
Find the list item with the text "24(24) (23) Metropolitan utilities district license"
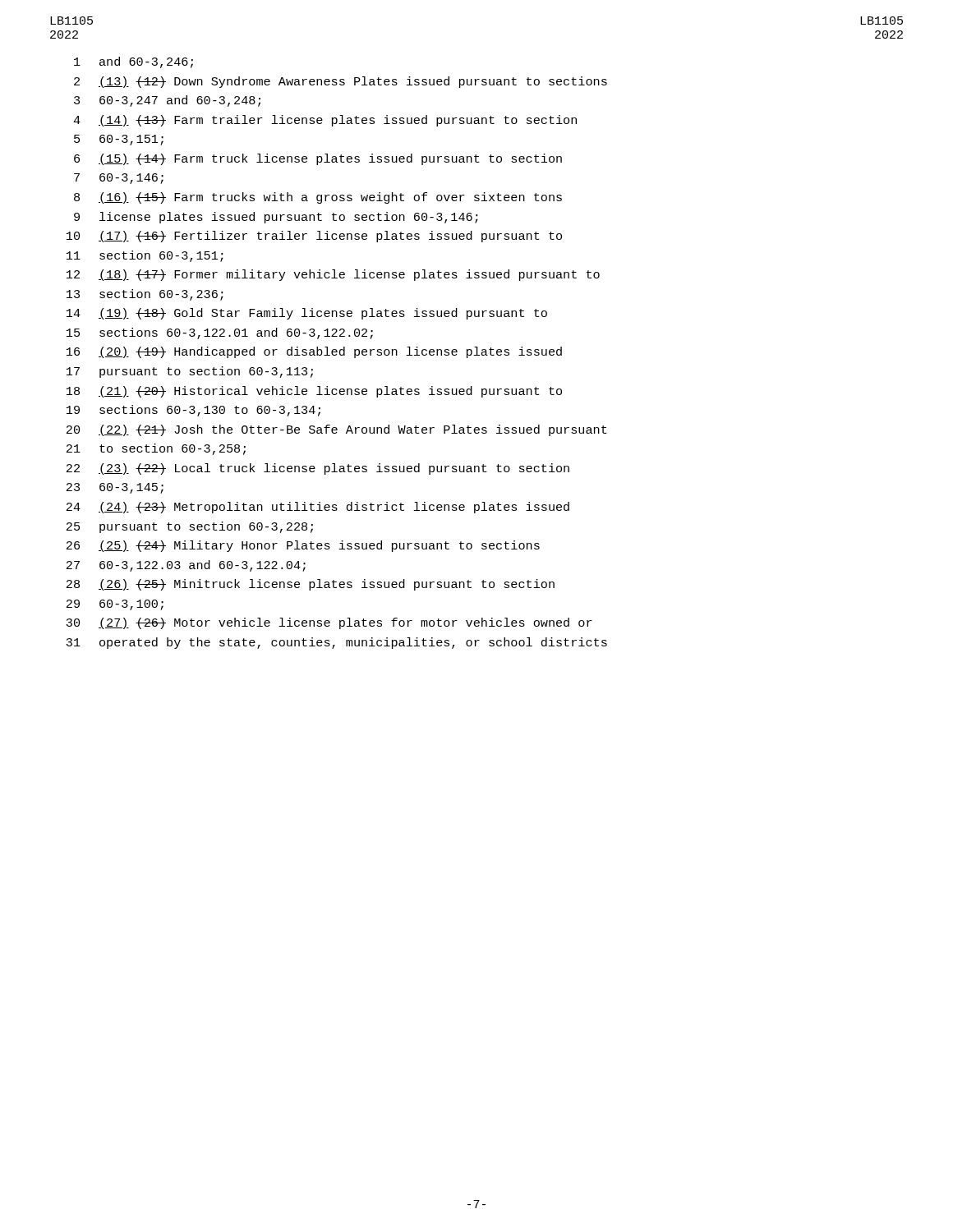click(x=476, y=508)
